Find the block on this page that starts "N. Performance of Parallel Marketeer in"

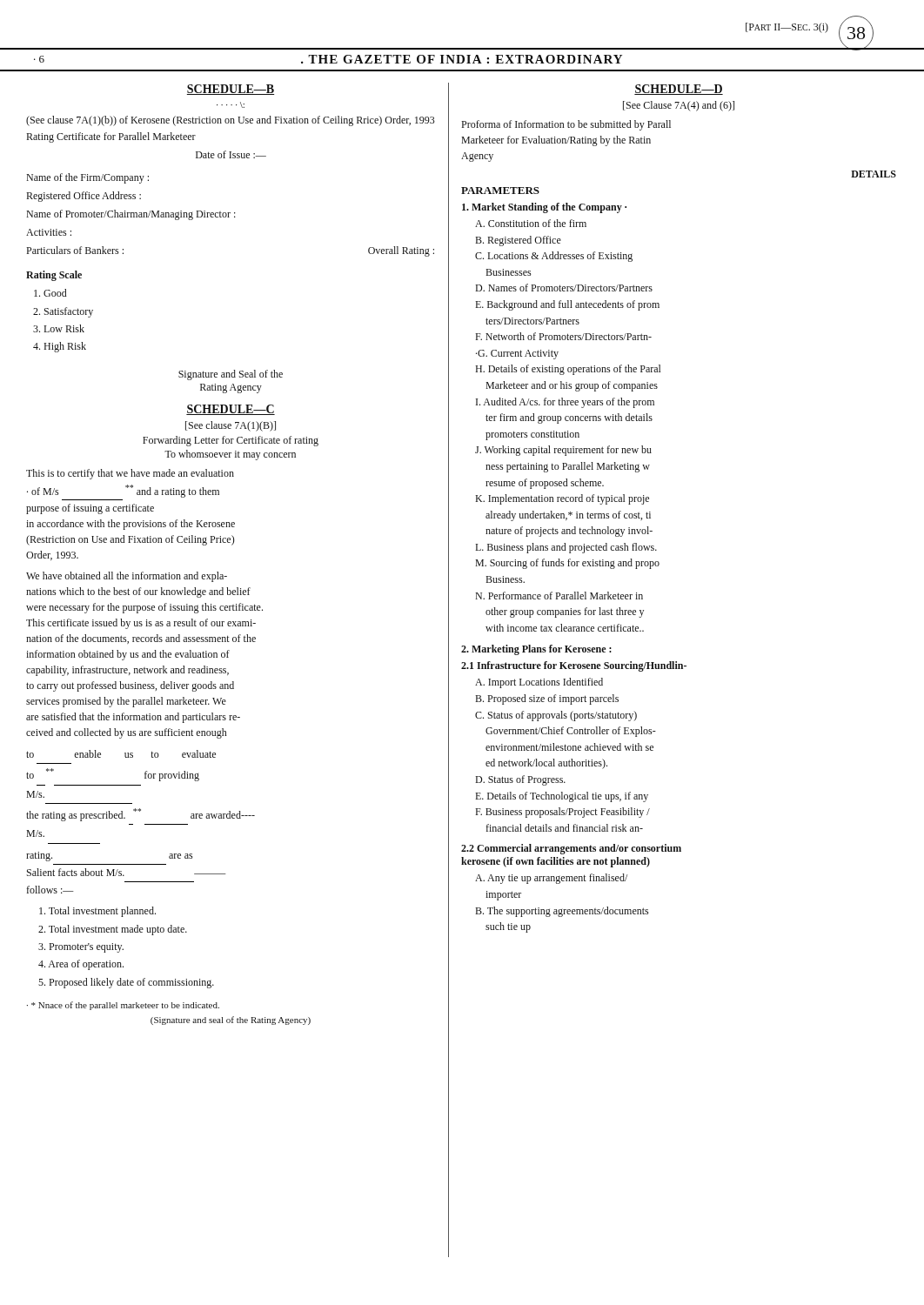[x=560, y=612]
